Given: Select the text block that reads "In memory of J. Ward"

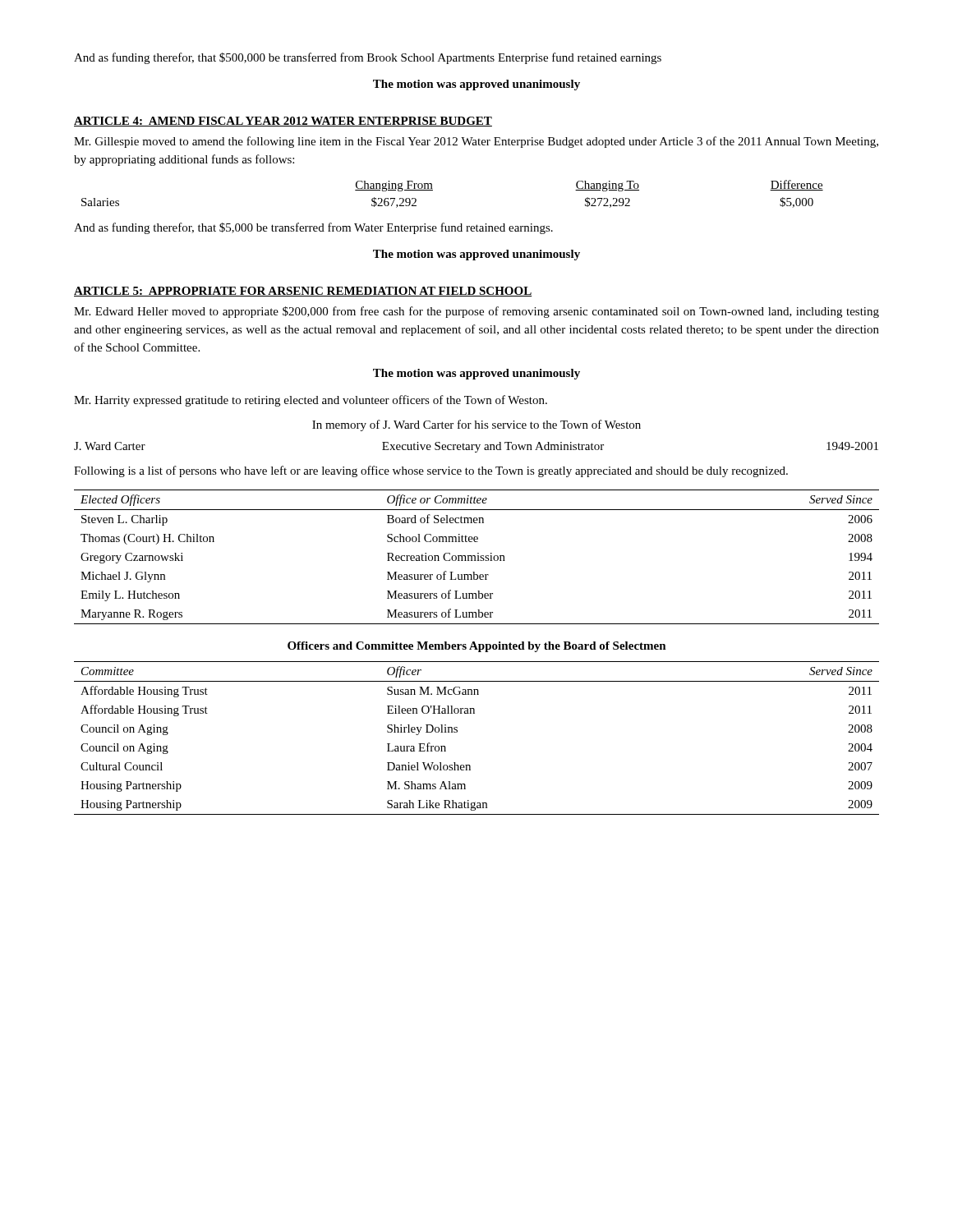Looking at the screenshot, I should (476, 437).
